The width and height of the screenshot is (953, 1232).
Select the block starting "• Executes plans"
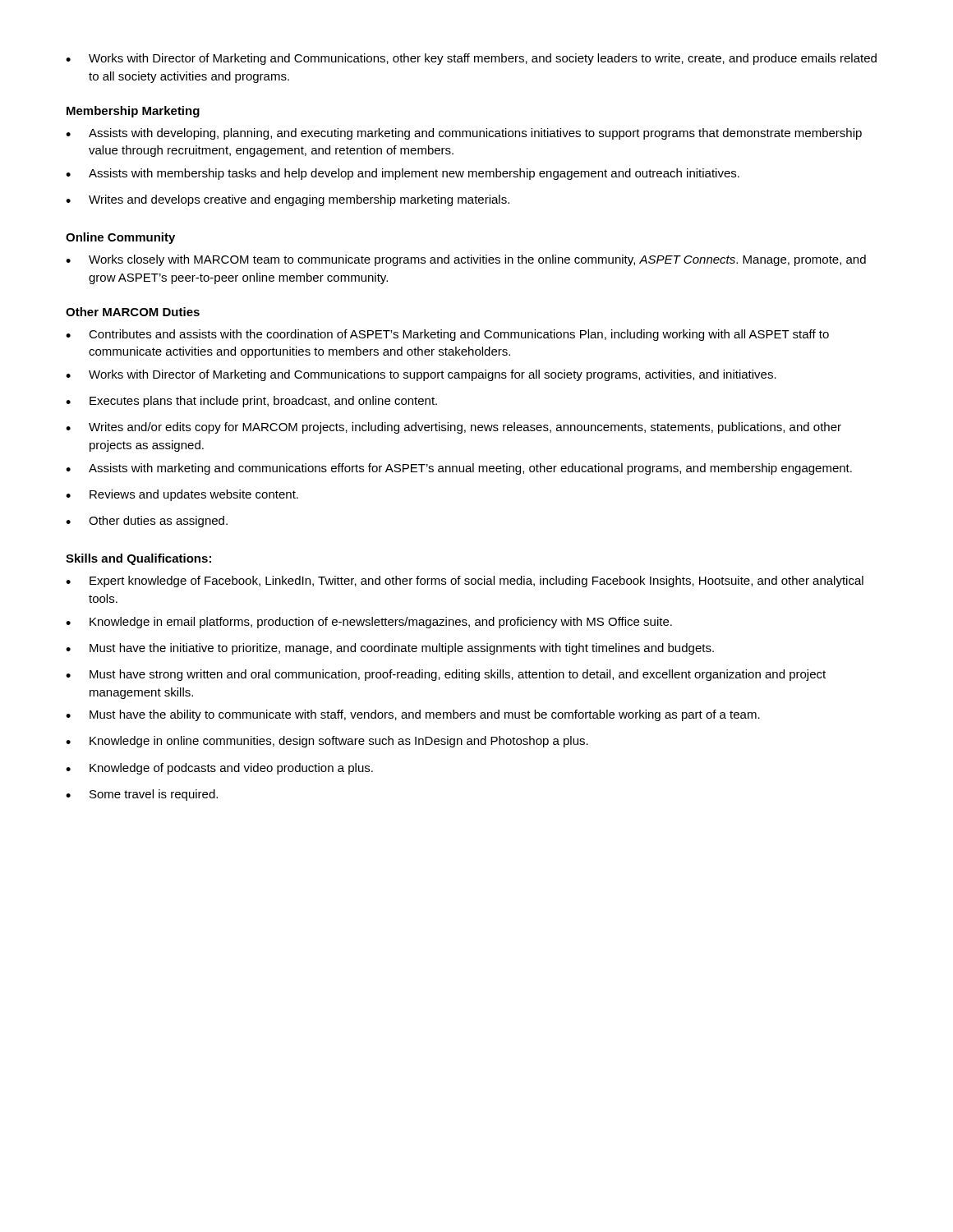click(251, 402)
